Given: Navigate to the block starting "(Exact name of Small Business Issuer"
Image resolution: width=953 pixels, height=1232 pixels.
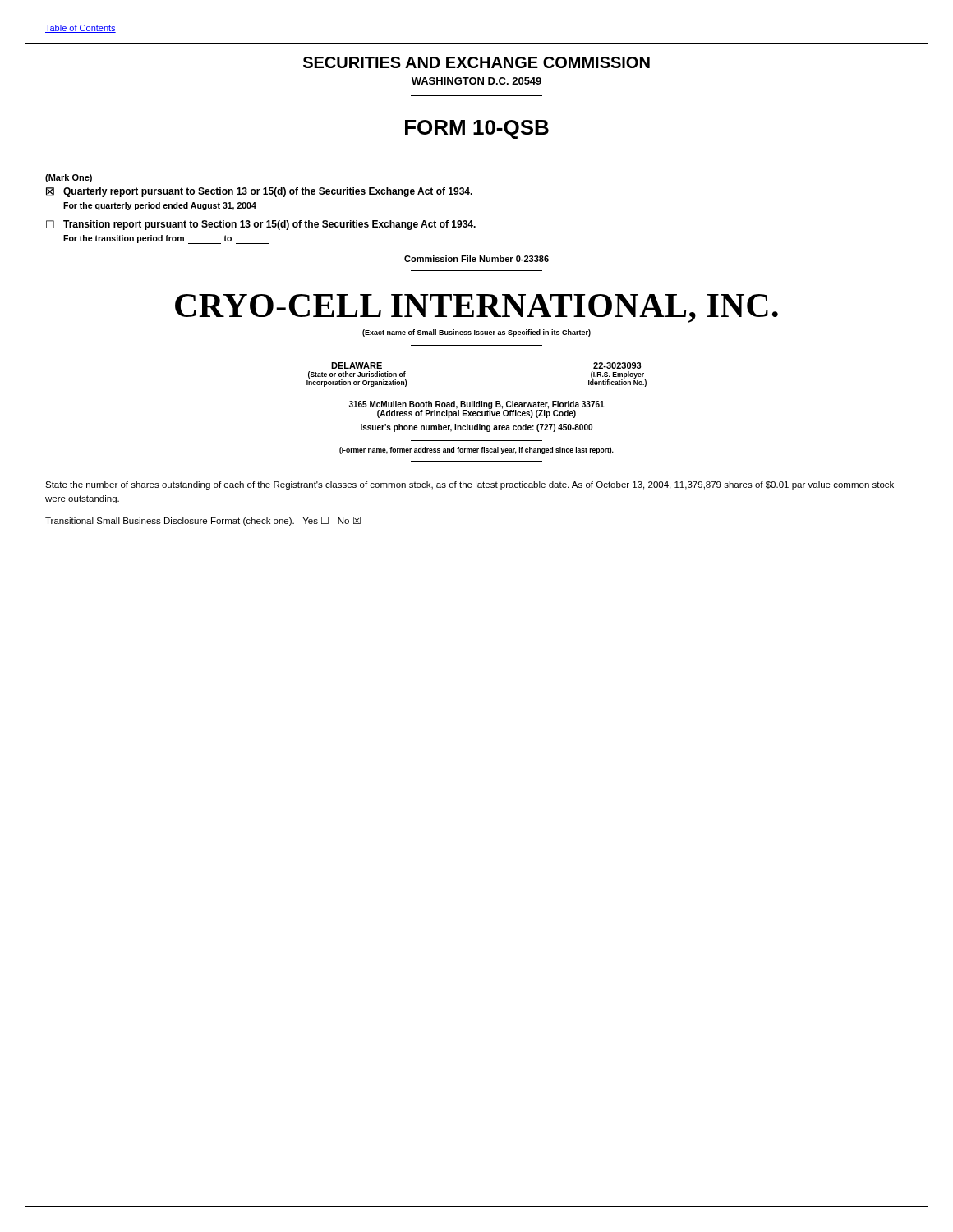Looking at the screenshot, I should point(476,333).
